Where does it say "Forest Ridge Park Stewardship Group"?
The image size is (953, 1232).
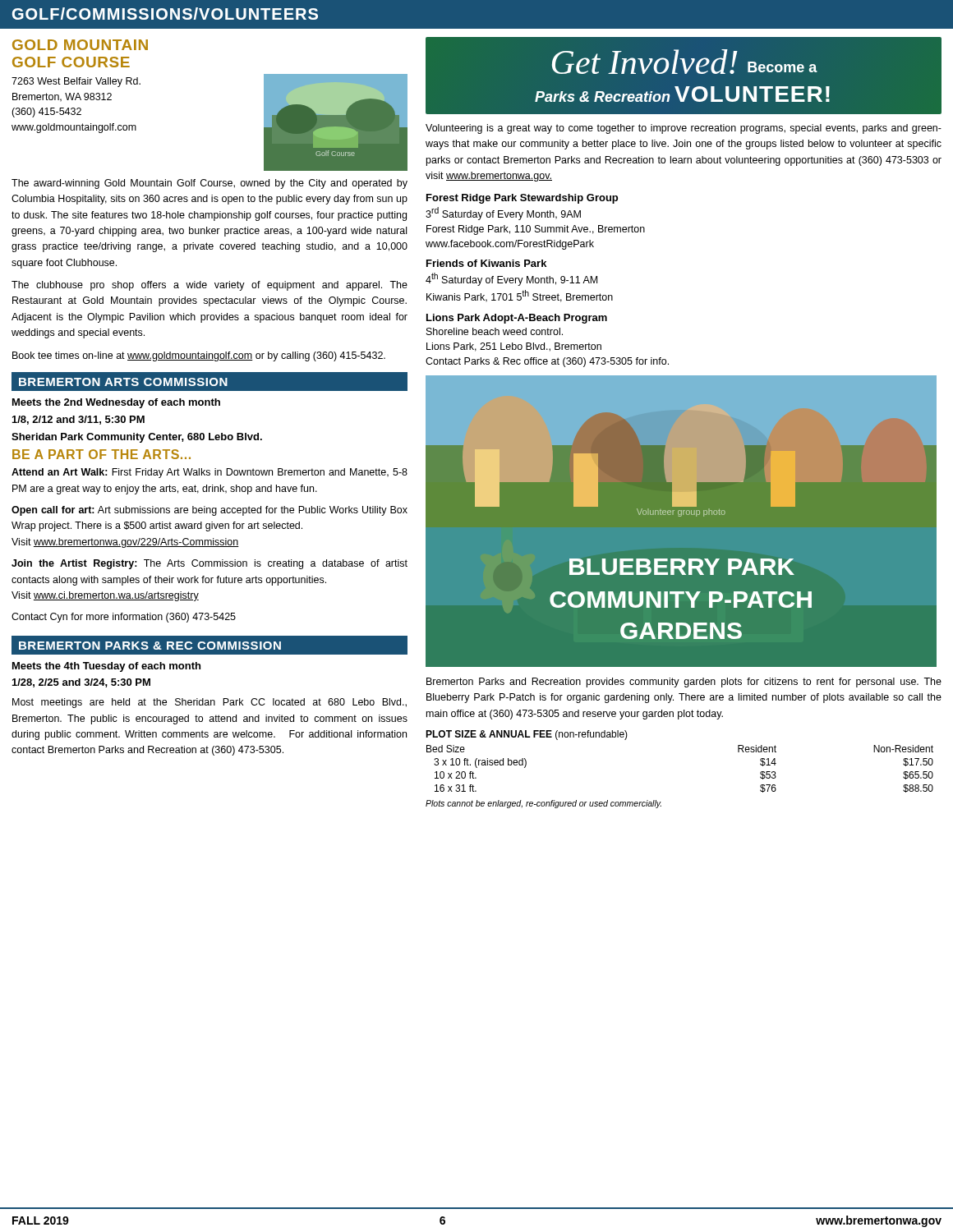click(x=522, y=197)
